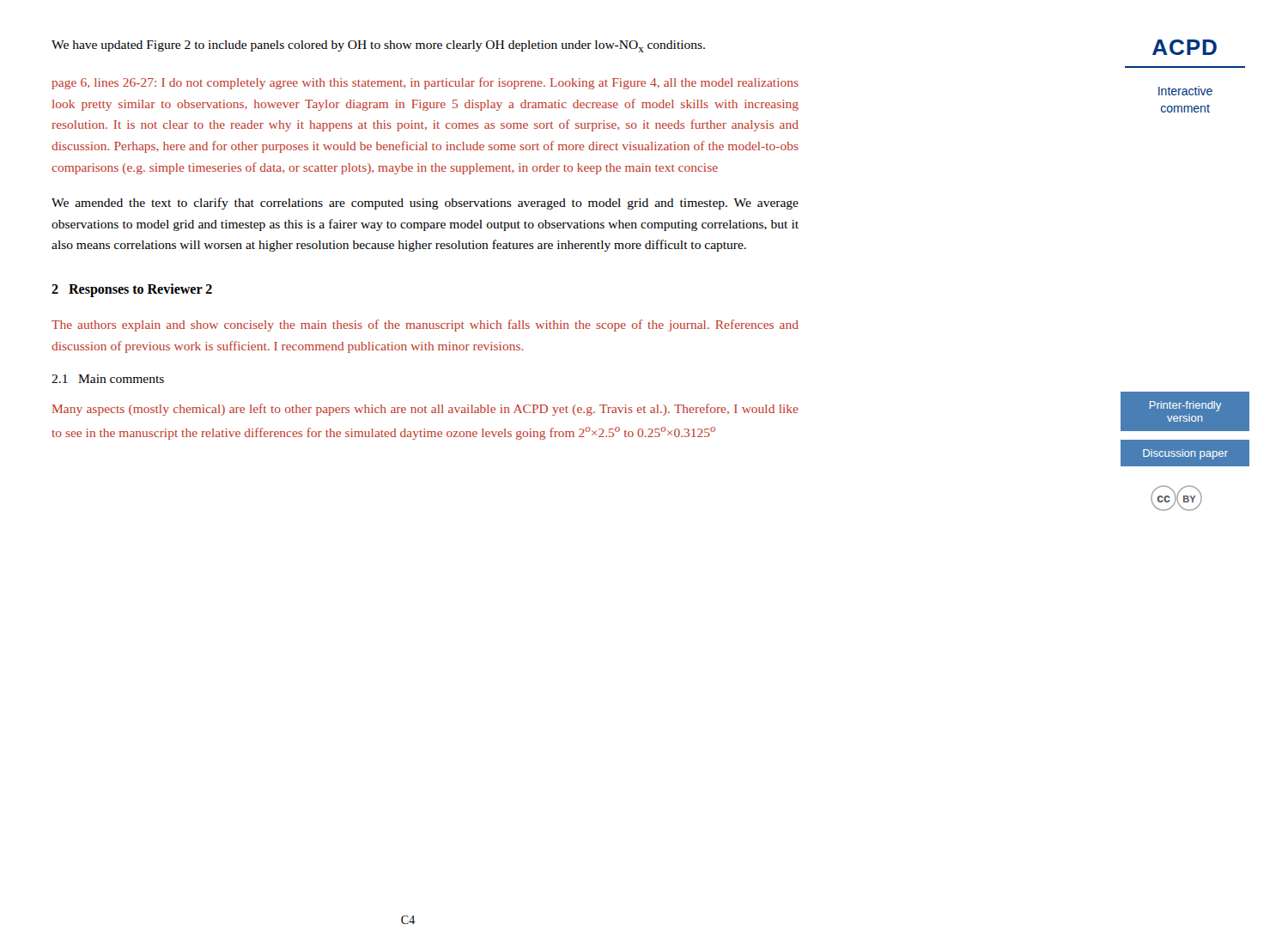Where is the passage that starts "The authors explain and show concisely"?
The width and height of the screenshot is (1288, 949).
425,335
